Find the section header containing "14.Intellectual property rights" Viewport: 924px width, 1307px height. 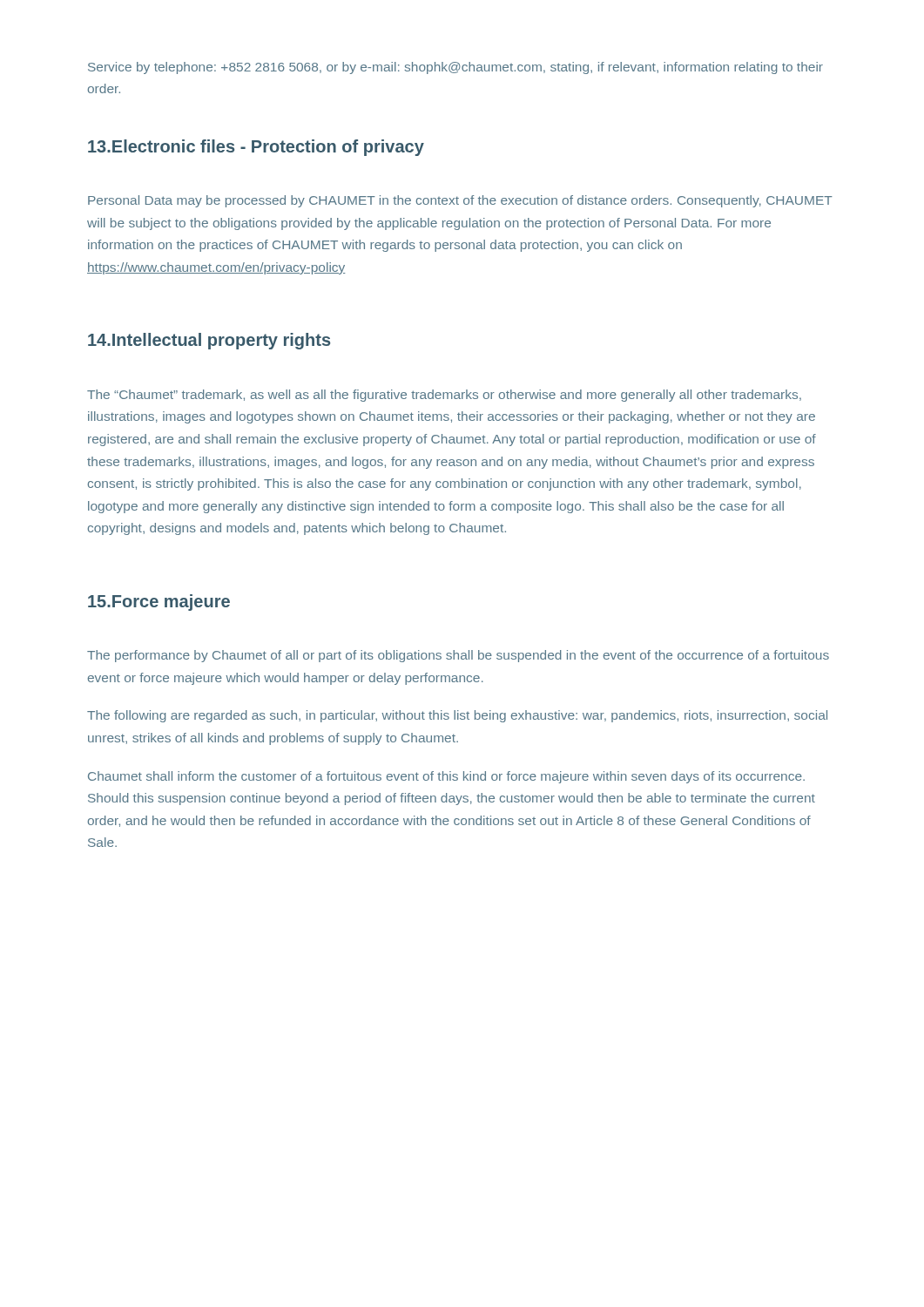point(209,341)
